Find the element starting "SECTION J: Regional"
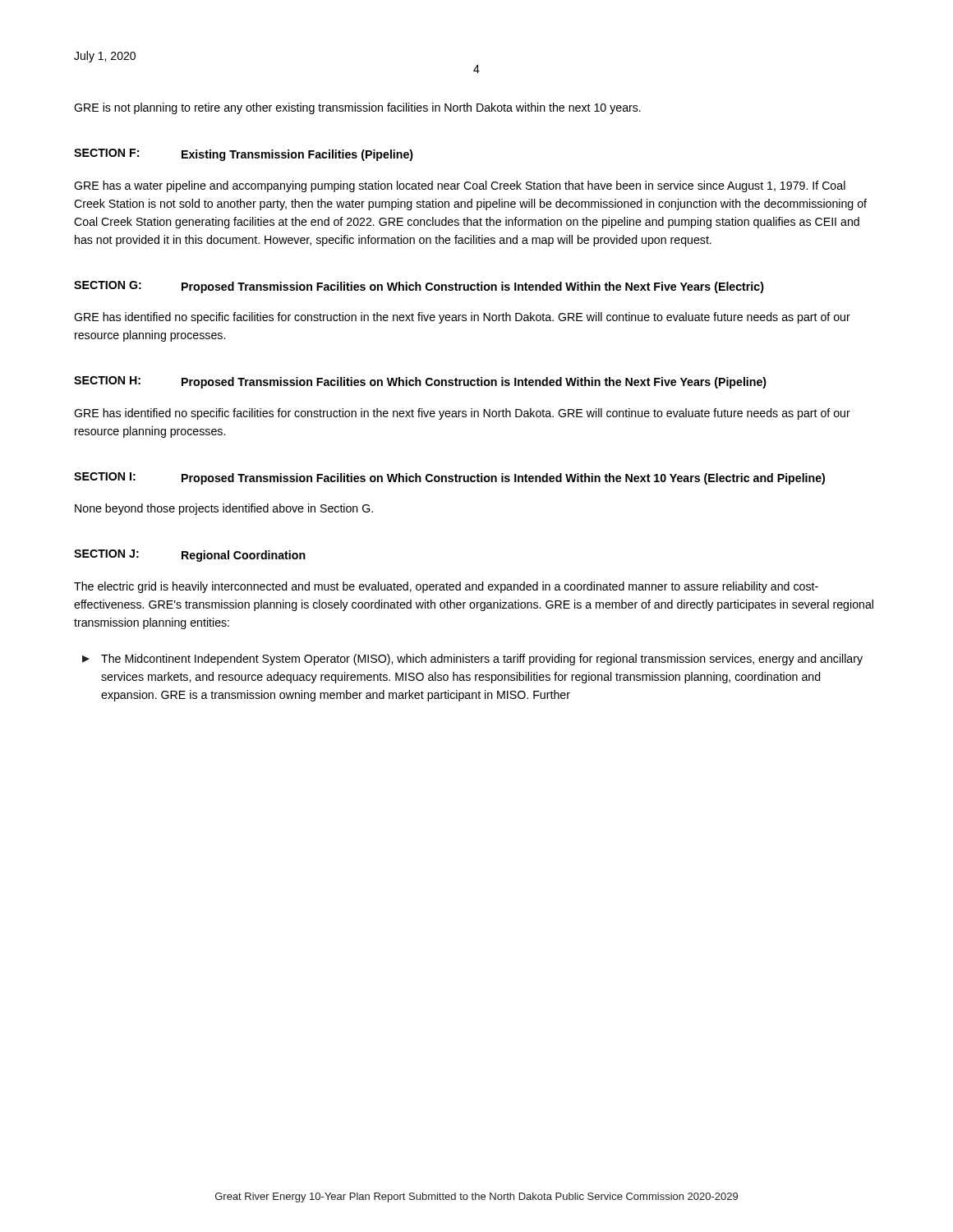The width and height of the screenshot is (953, 1232). (190, 556)
